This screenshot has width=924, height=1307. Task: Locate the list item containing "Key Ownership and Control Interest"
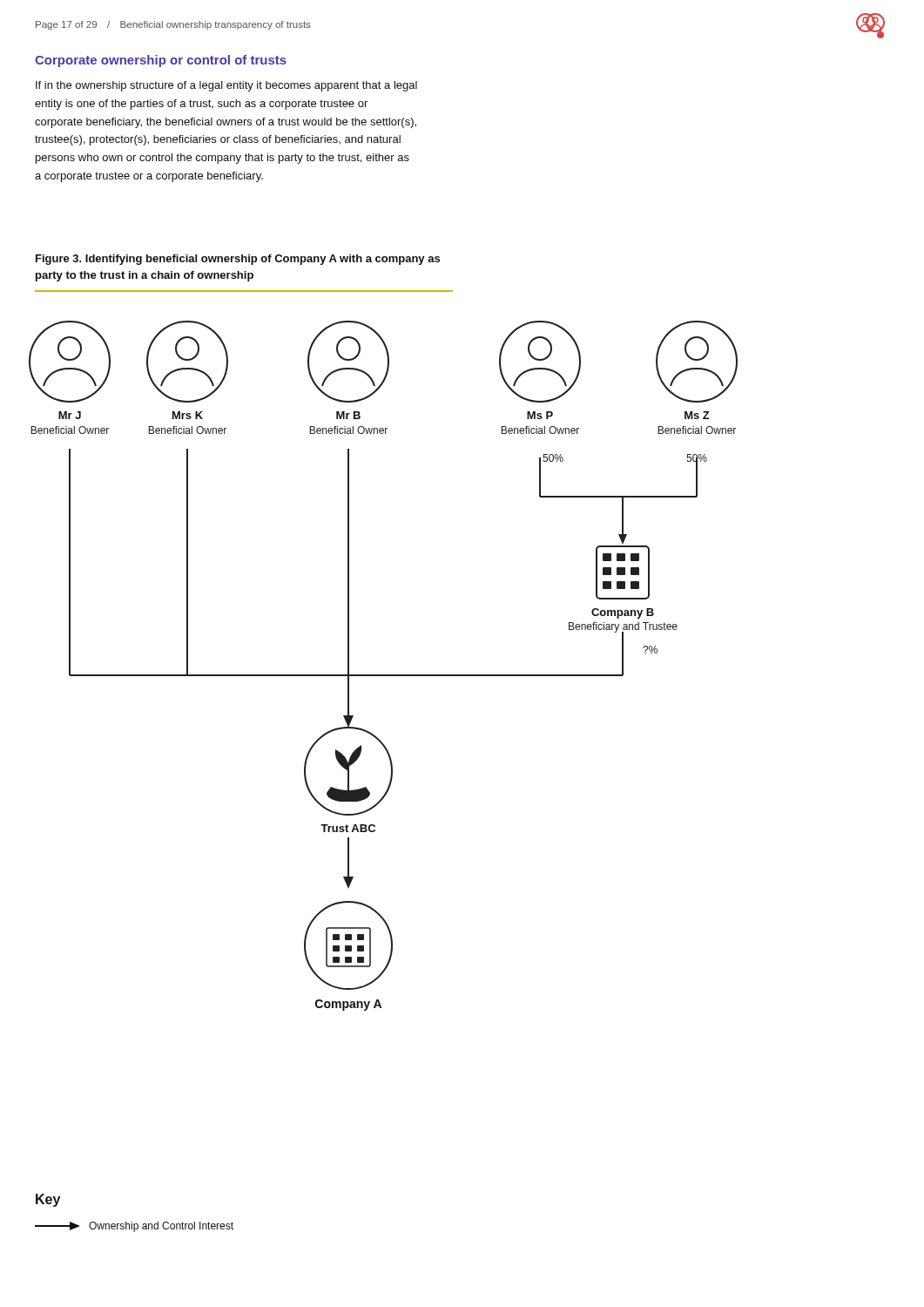(134, 1213)
